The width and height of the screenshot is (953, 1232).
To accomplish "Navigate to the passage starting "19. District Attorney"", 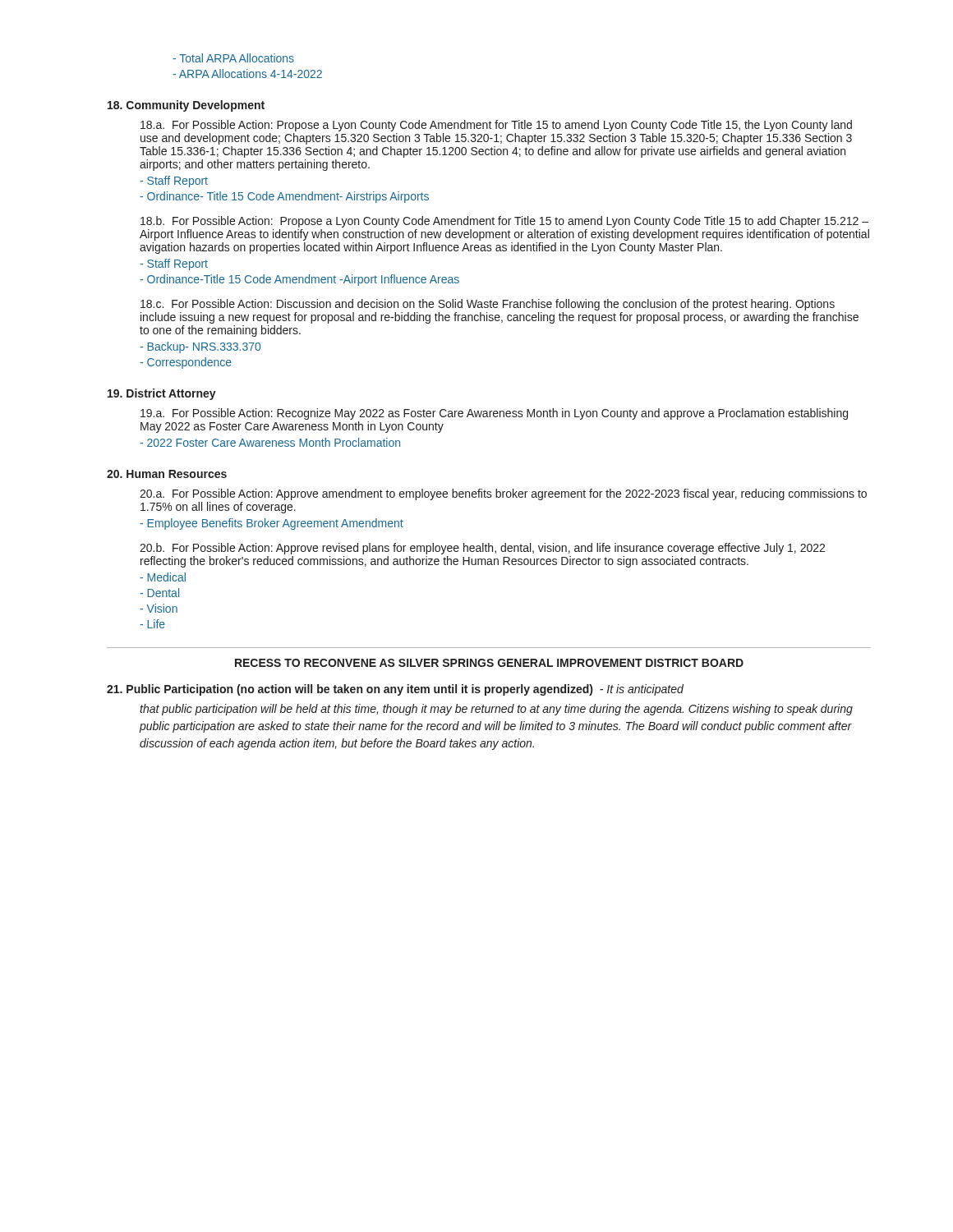I will pos(161,393).
